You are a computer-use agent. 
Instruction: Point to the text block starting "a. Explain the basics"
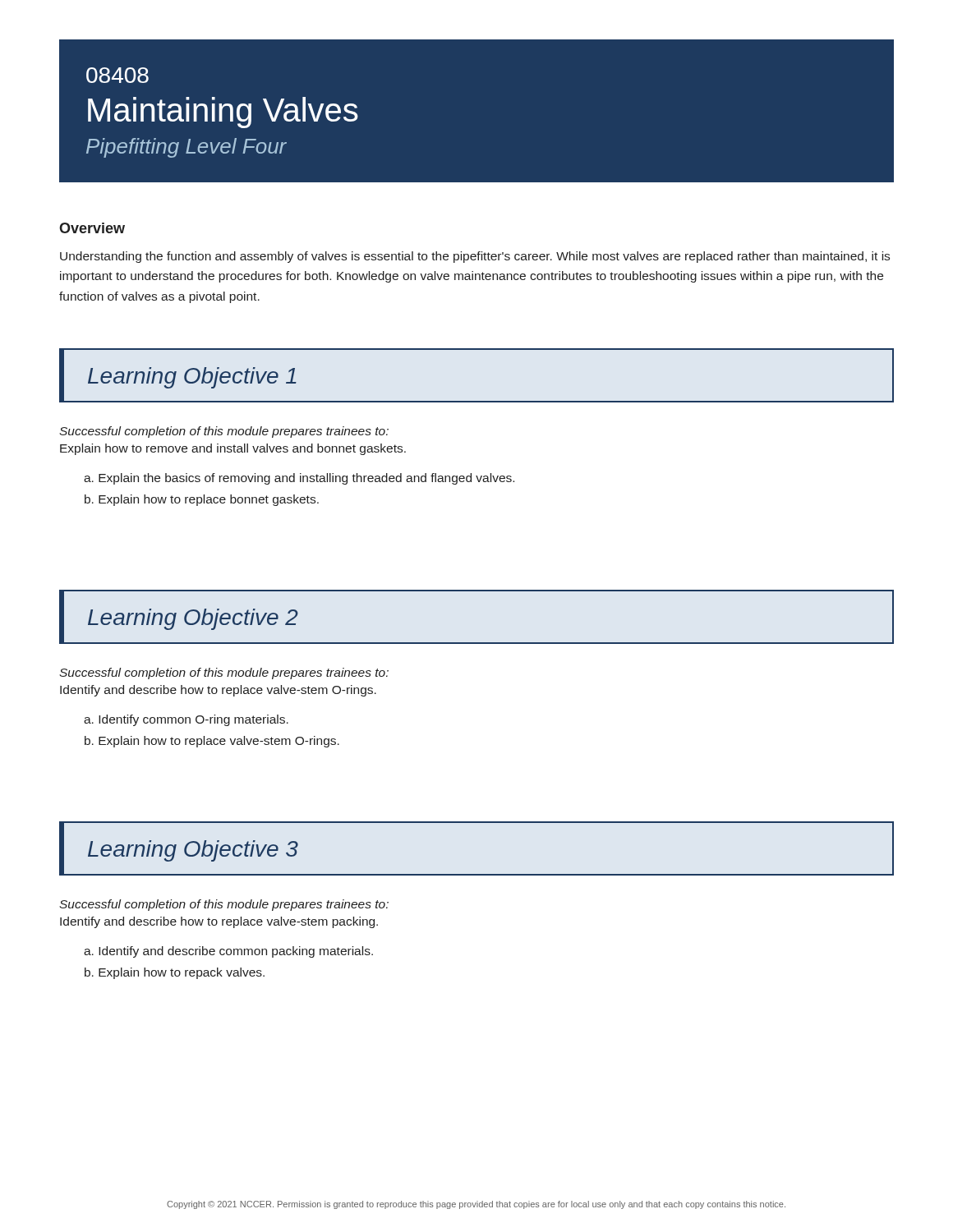pos(476,478)
